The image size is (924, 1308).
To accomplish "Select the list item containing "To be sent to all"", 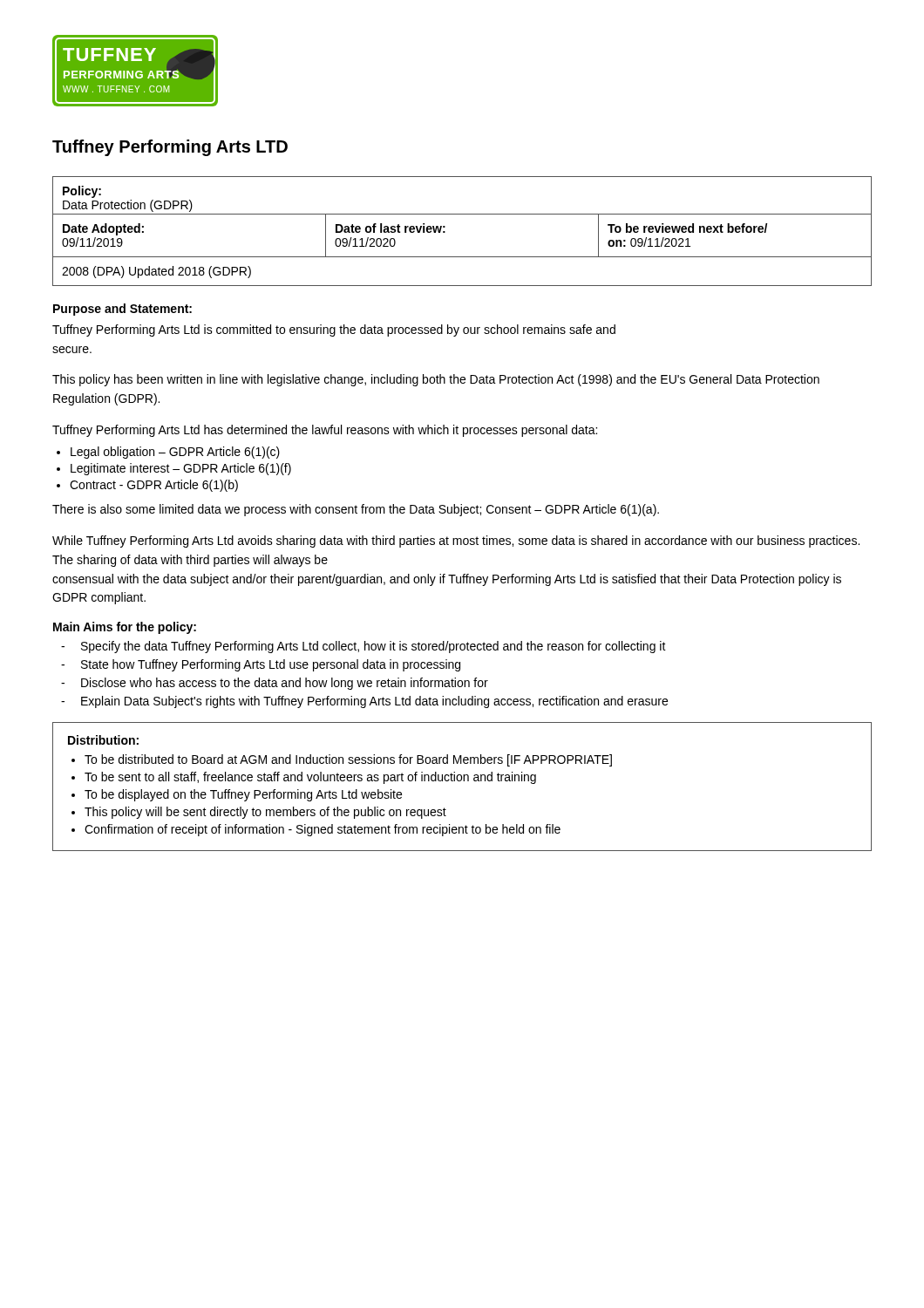I will (471, 777).
